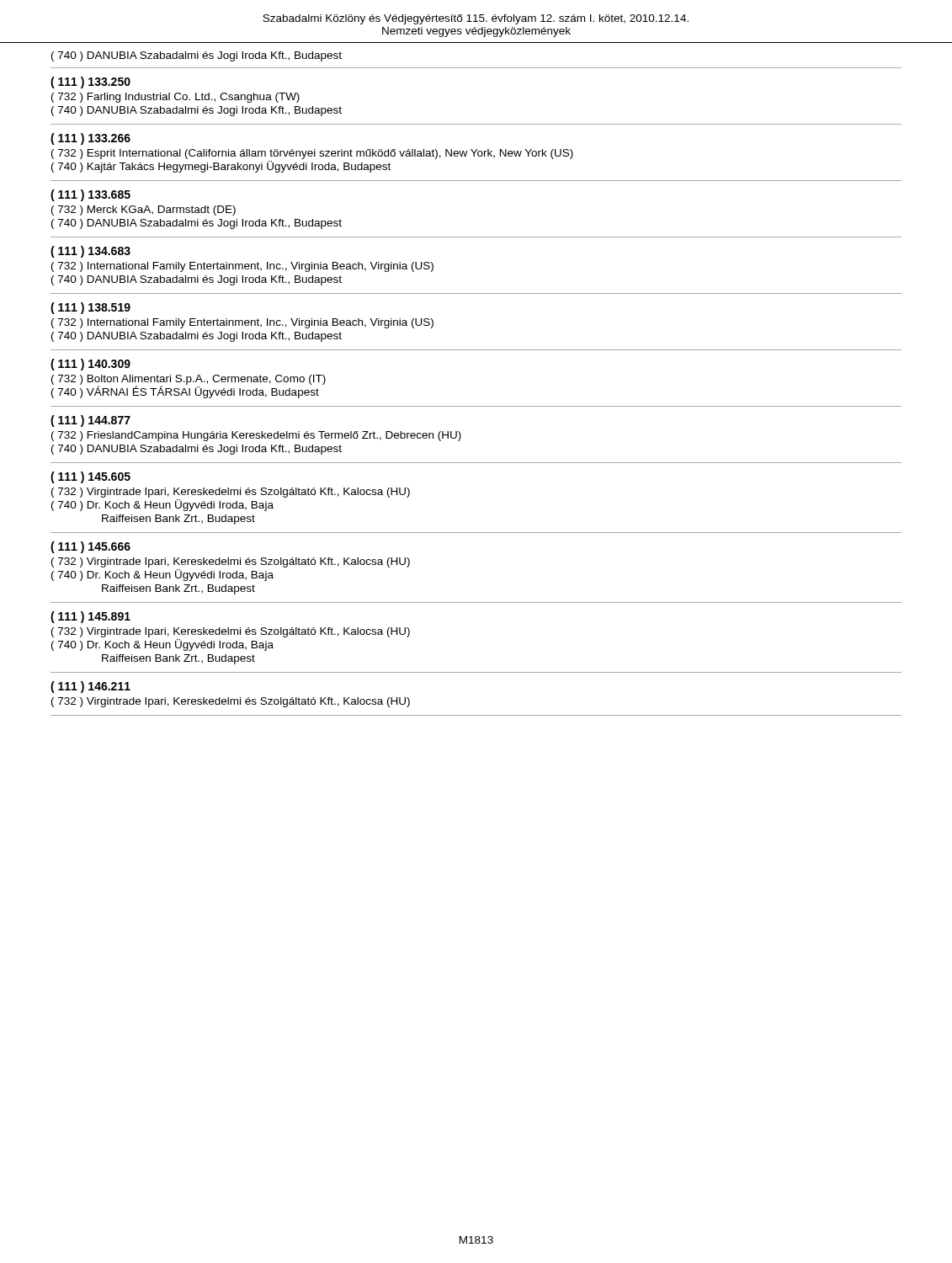
Task: Point to the block starting "( 732 ) Esprit International (California"
Action: click(x=476, y=153)
